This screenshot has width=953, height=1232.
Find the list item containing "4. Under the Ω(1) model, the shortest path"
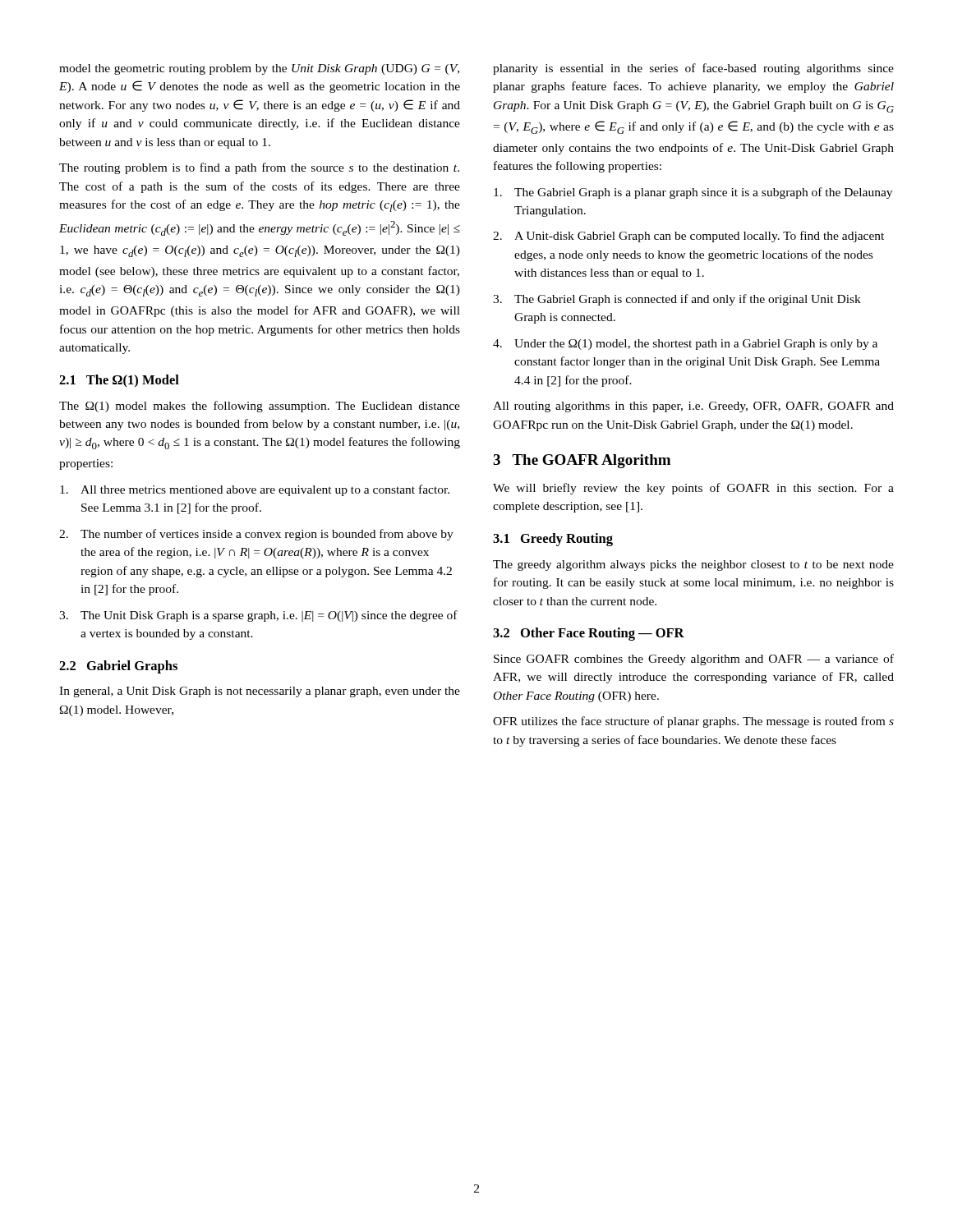tap(693, 362)
